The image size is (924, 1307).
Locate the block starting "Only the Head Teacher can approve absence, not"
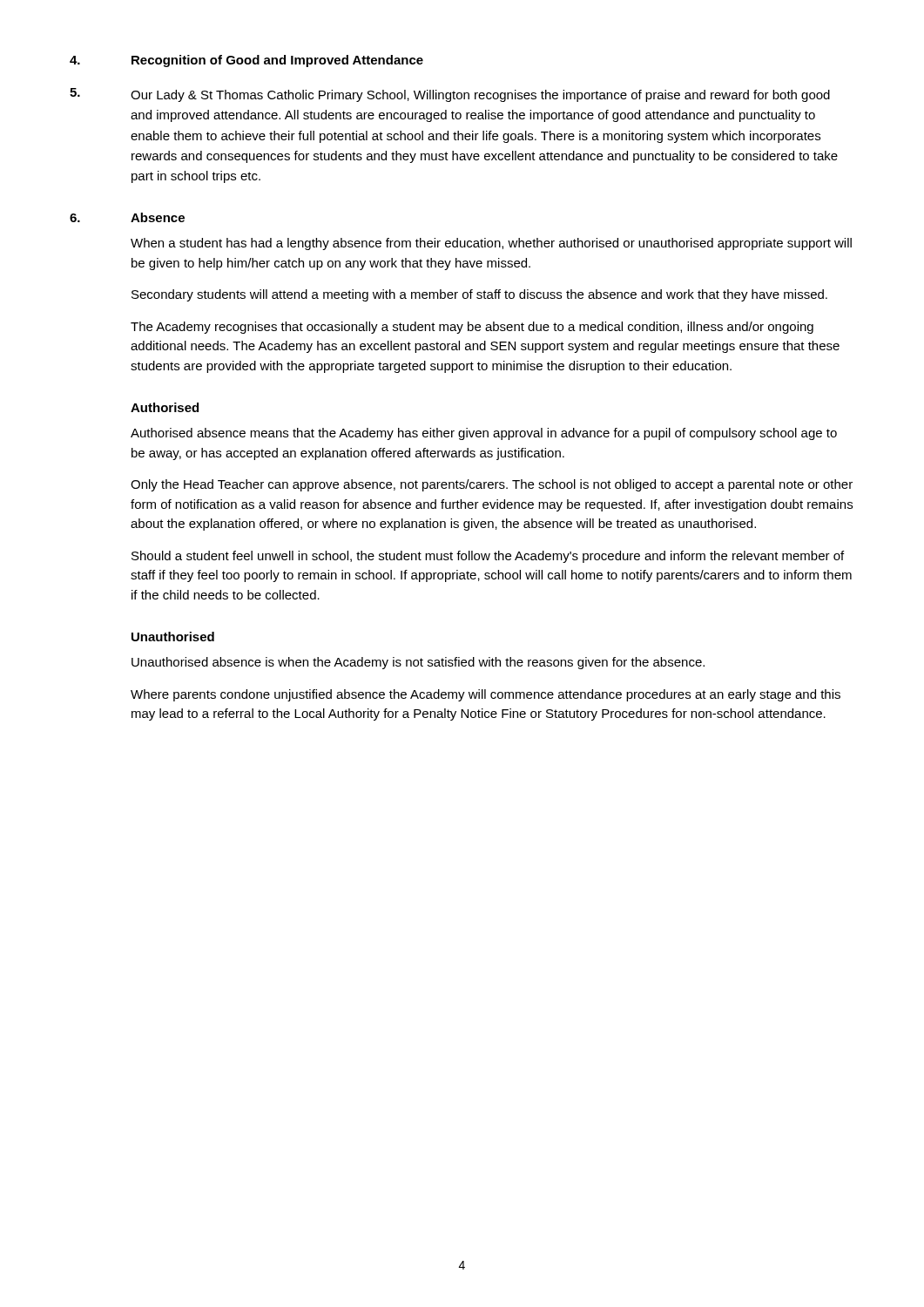[492, 505]
